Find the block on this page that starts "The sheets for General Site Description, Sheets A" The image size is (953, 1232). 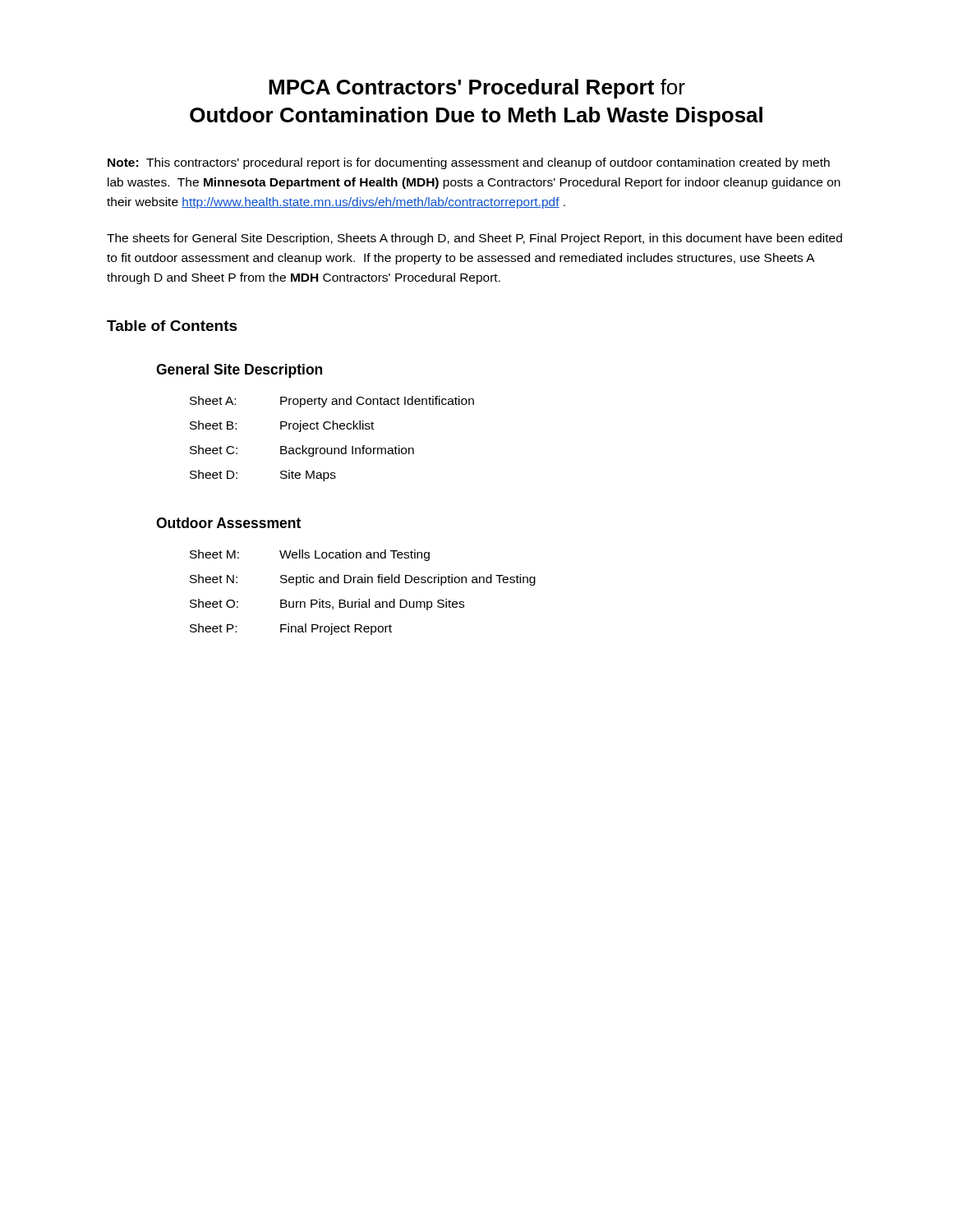pos(475,257)
